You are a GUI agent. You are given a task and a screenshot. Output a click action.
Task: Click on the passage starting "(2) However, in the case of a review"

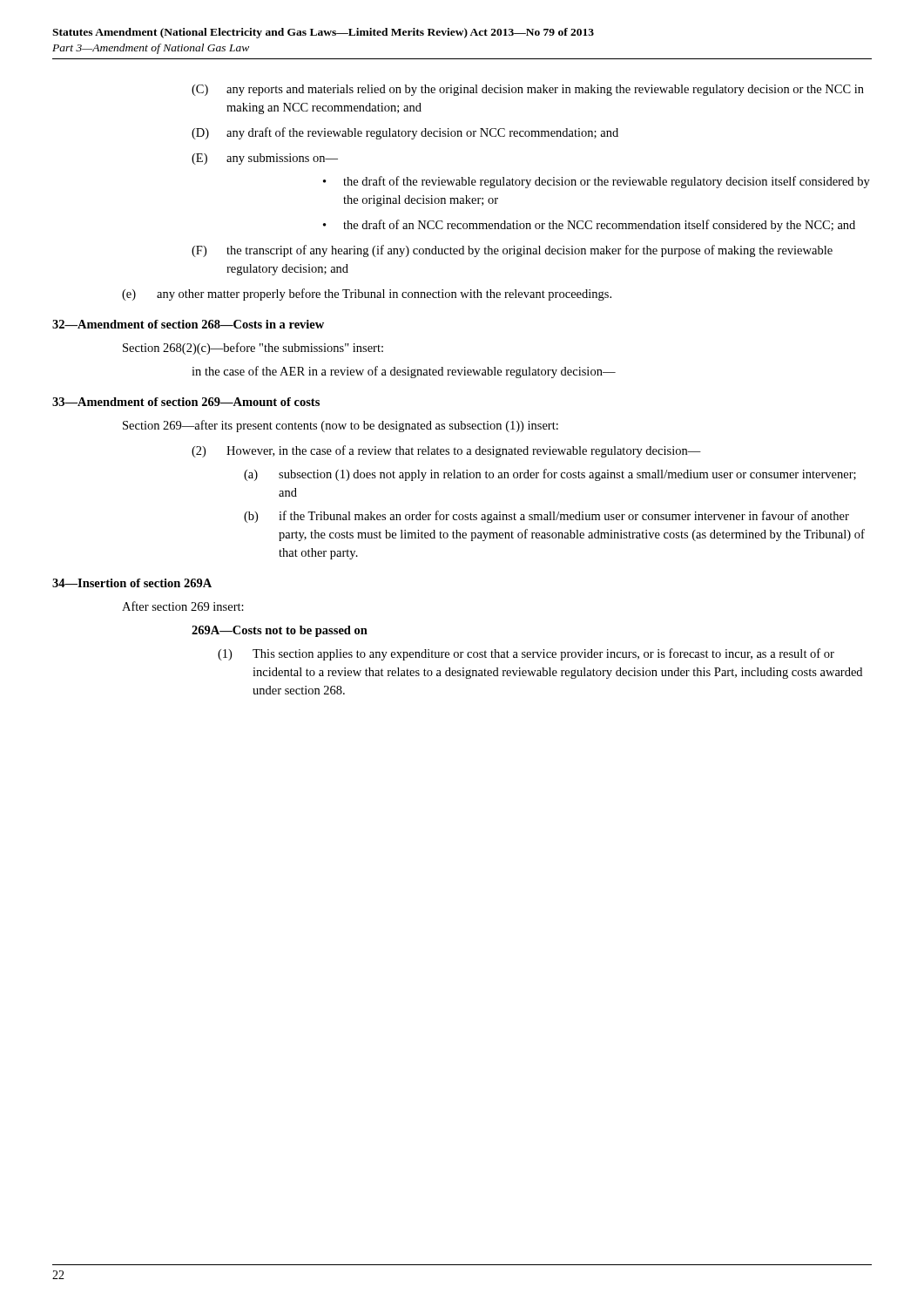(532, 451)
